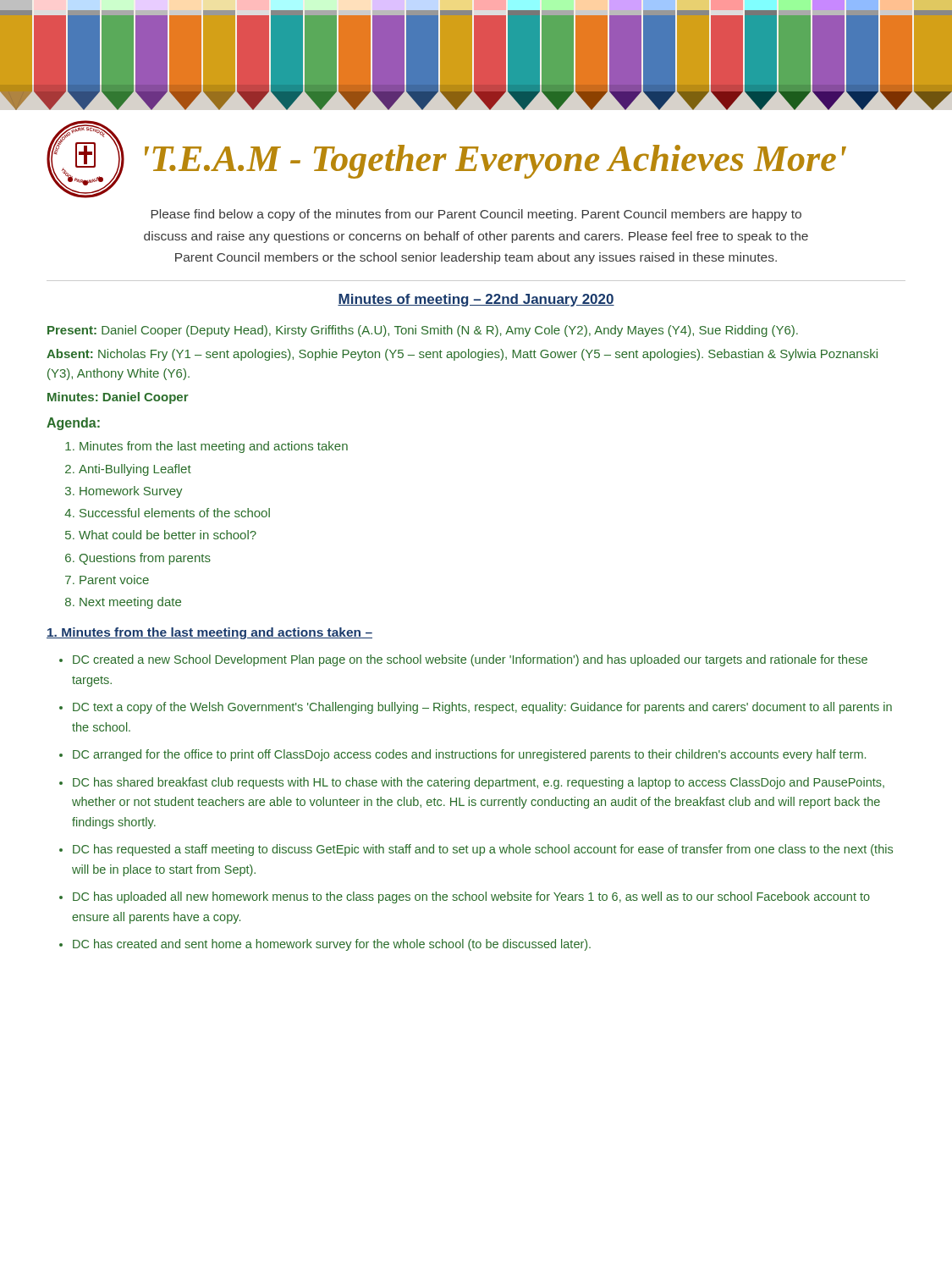The image size is (952, 1270).
Task: Find the passage starting "DC has requested a"
Action: [x=483, y=859]
